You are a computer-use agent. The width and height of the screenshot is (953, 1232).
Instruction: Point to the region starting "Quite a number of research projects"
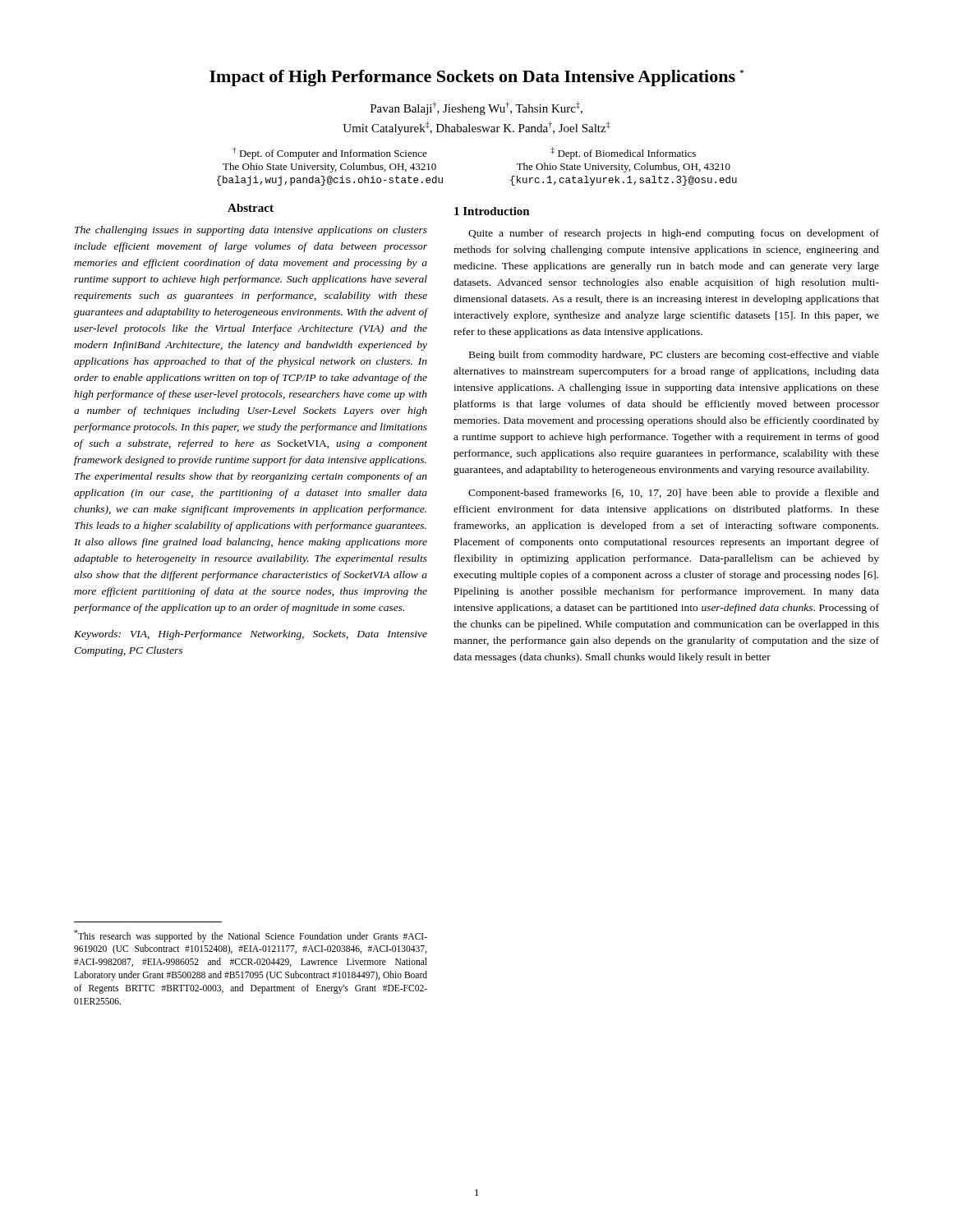666,445
